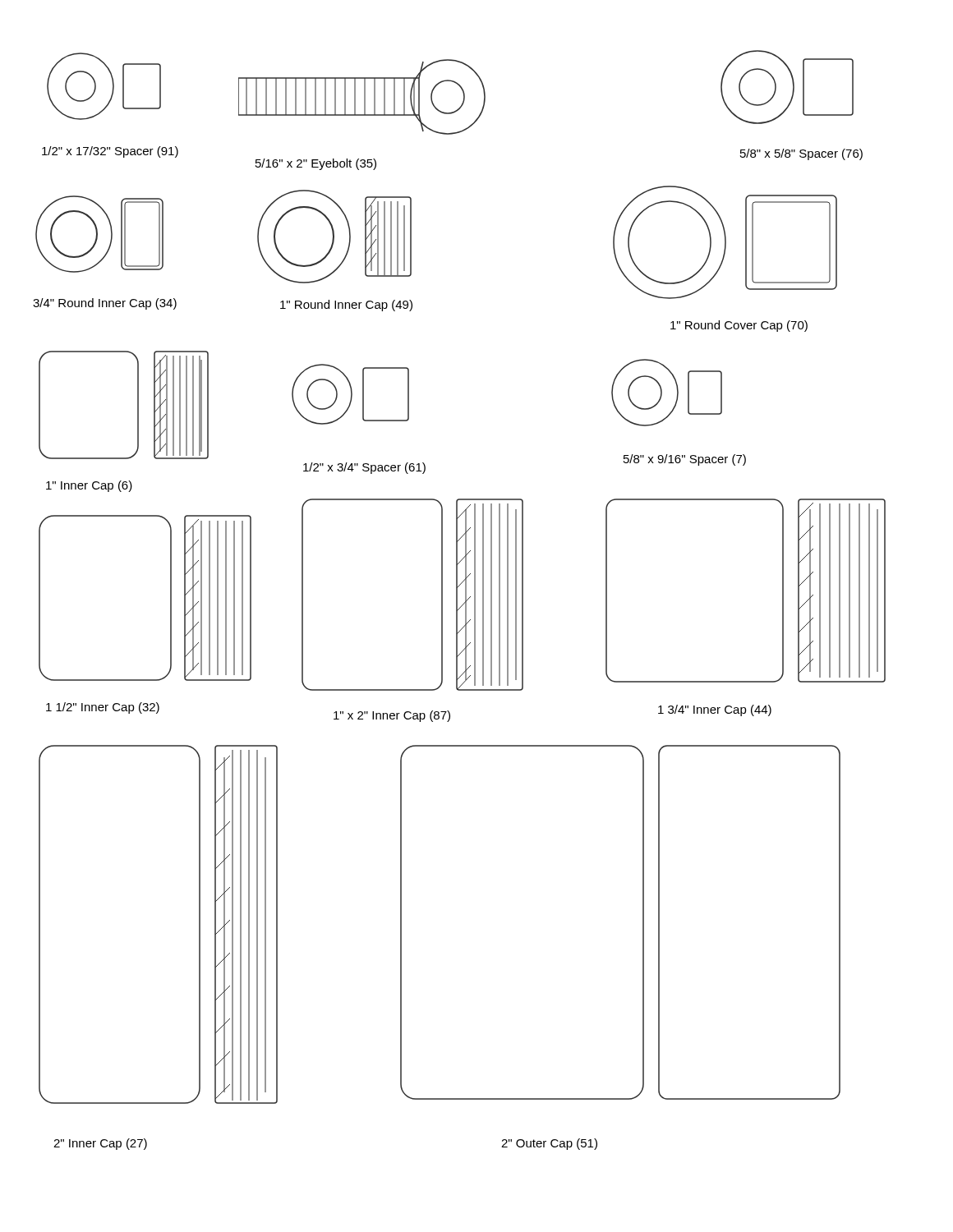
Task: Find the caption that says "3/4" Round Inner"
Action: [105, 303]
